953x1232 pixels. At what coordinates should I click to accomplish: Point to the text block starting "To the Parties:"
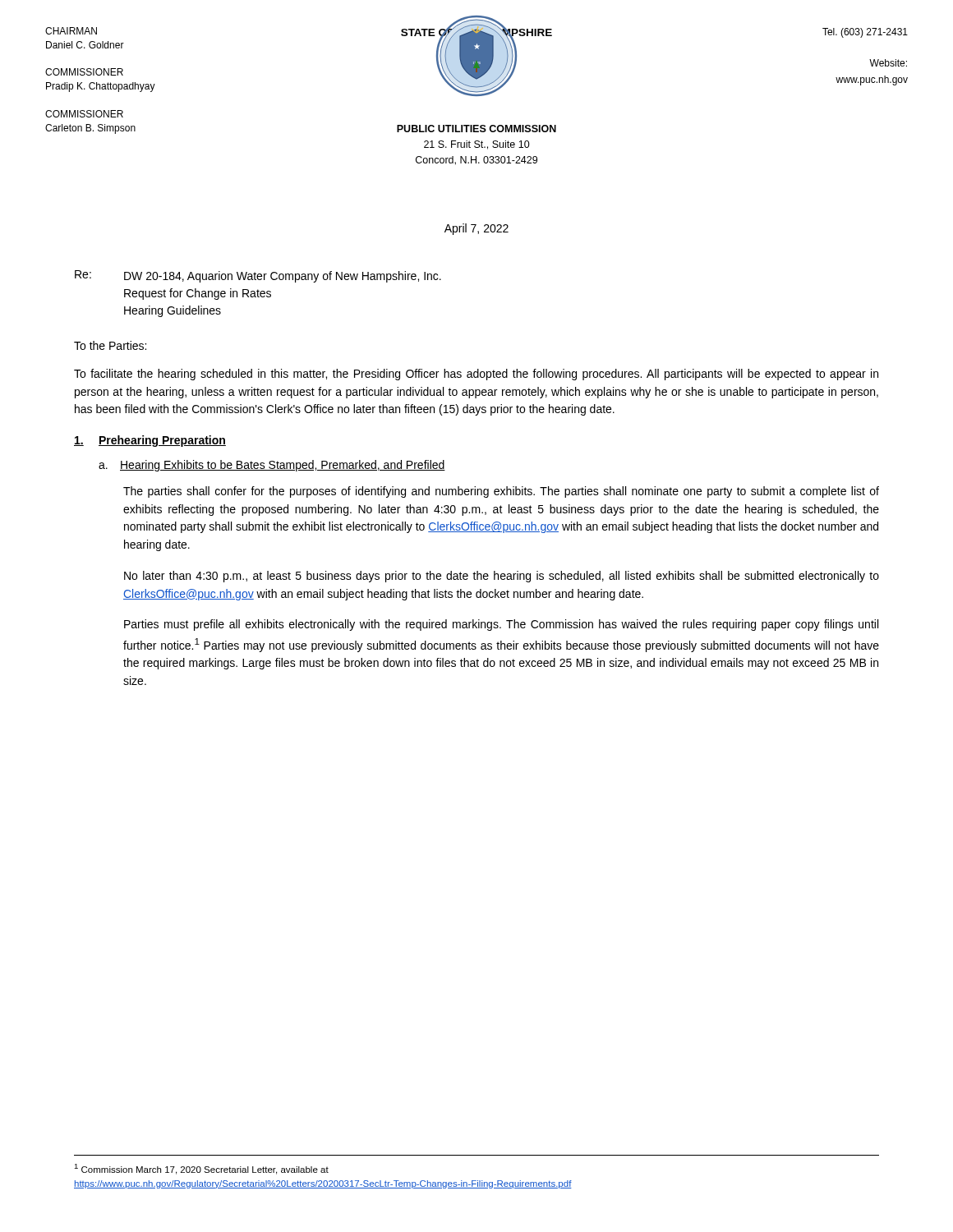[x=111, y=346]
